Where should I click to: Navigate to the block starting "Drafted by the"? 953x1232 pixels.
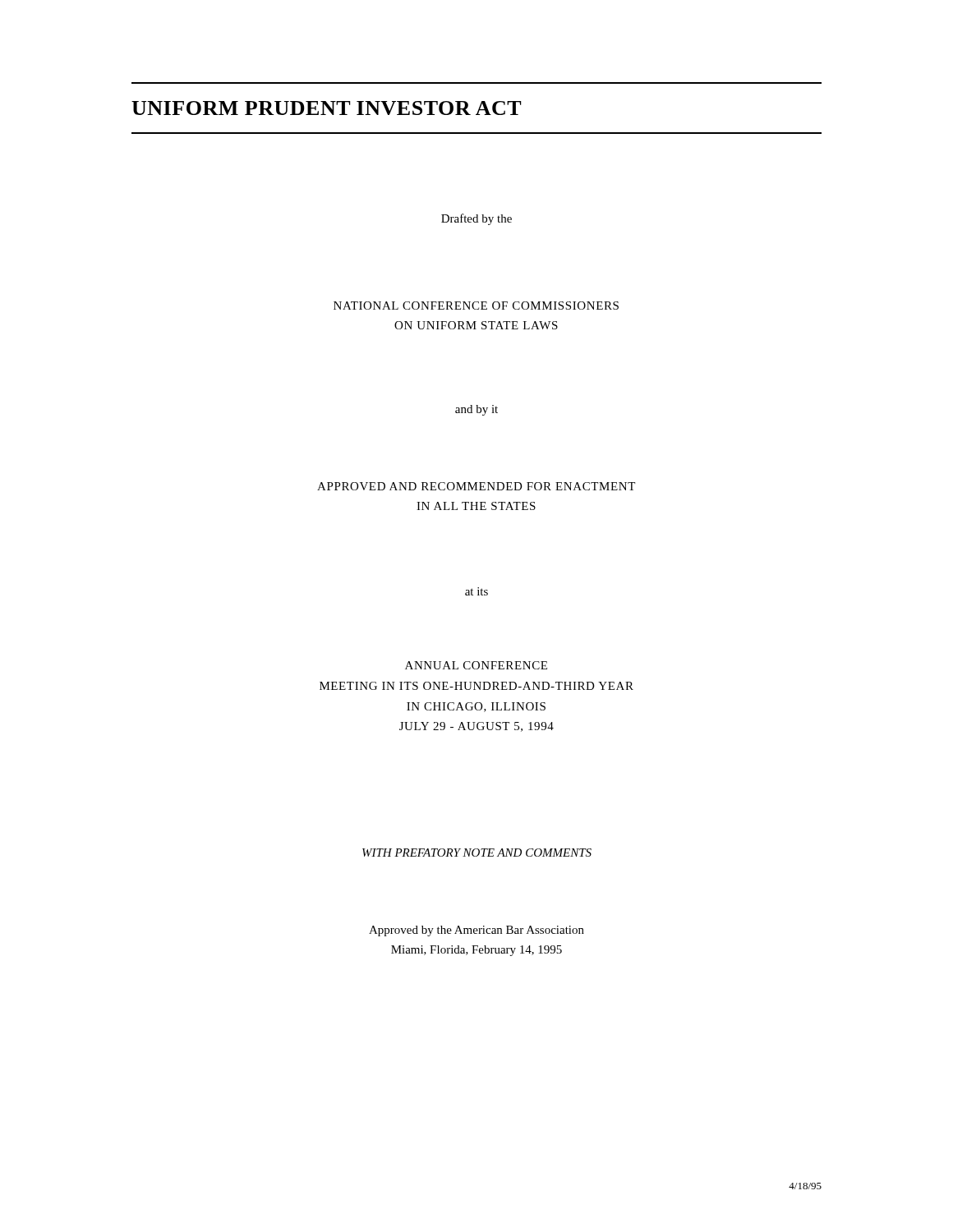coord(476,218)
